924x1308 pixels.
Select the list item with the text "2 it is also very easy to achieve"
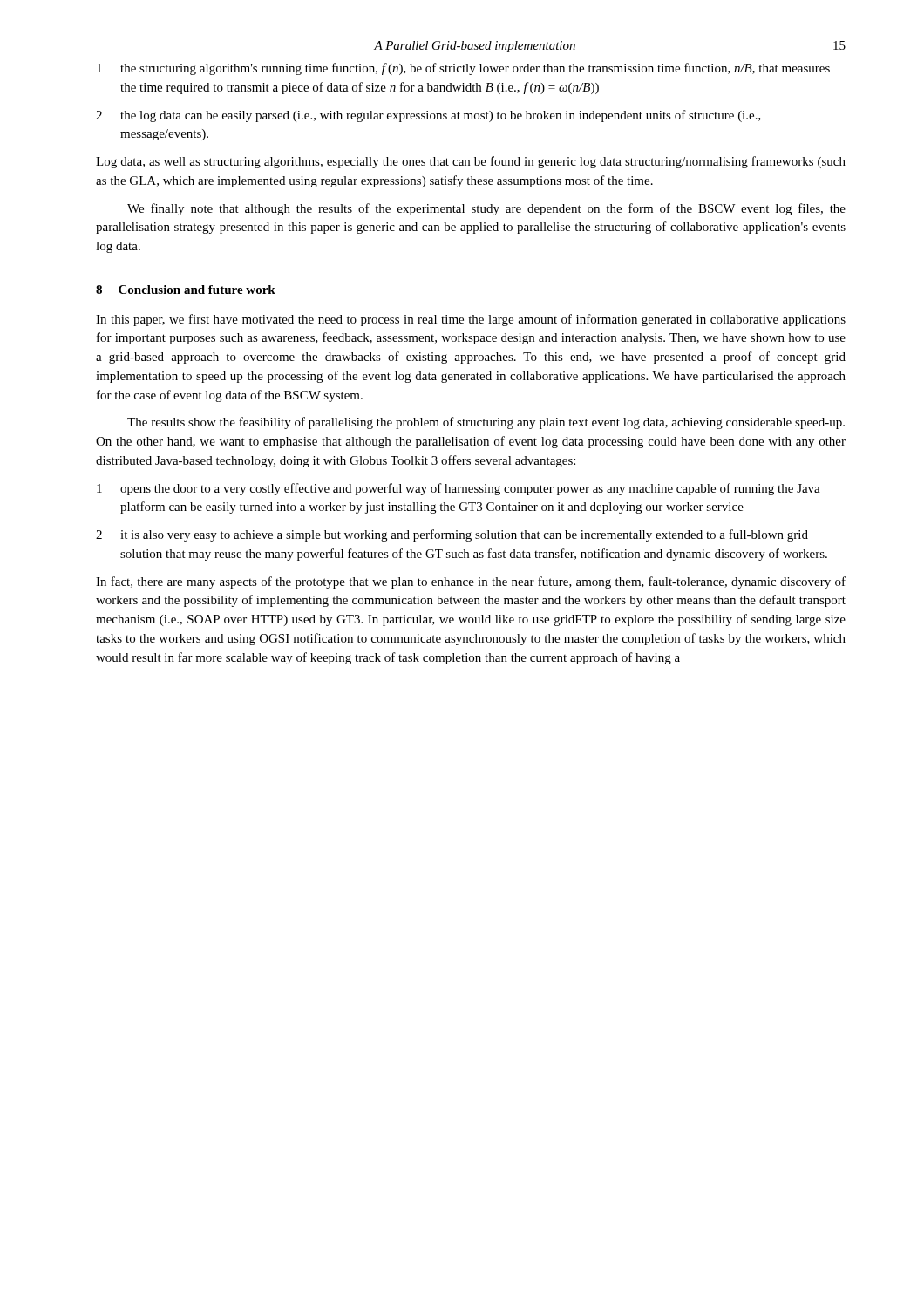[x=471, y=545]
